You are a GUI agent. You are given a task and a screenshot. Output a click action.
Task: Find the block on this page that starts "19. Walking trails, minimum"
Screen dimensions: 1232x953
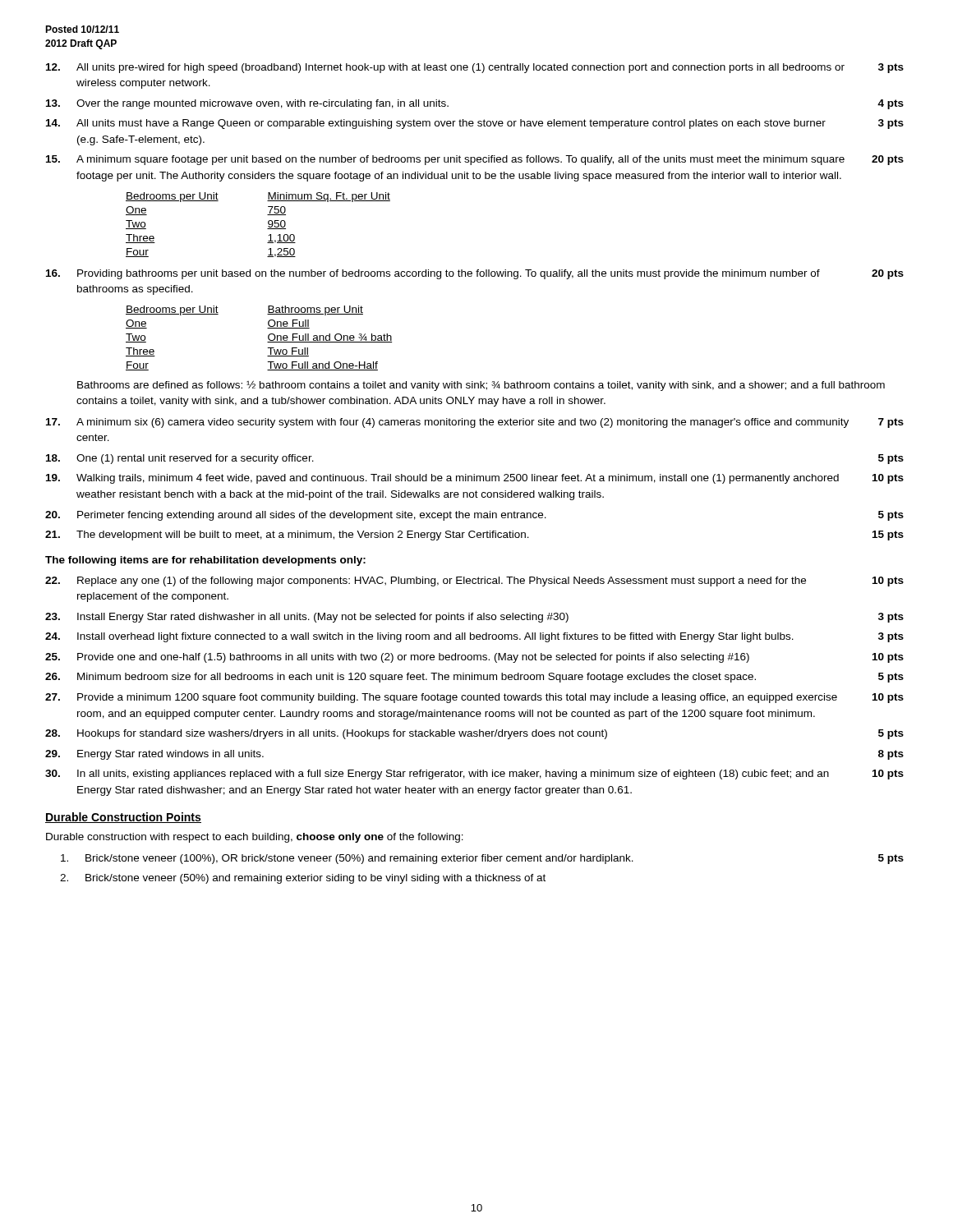coord(474,486)
